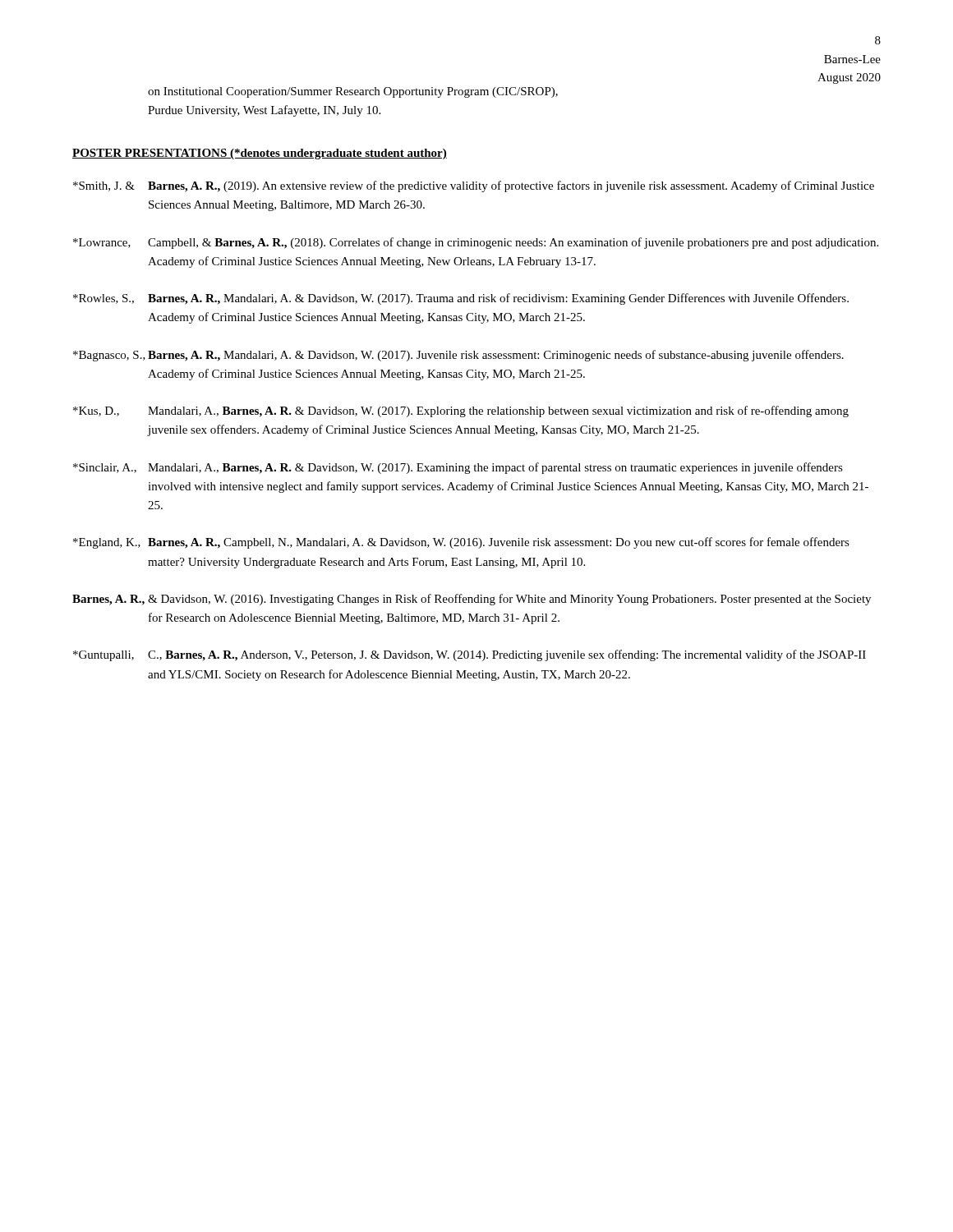Image resolution: width=953 pixels, height=1232 pixels.
Task: Point to the block beginning "*Bagnasco, S., Barnes, A."
Action: click(x=476, y=364)
